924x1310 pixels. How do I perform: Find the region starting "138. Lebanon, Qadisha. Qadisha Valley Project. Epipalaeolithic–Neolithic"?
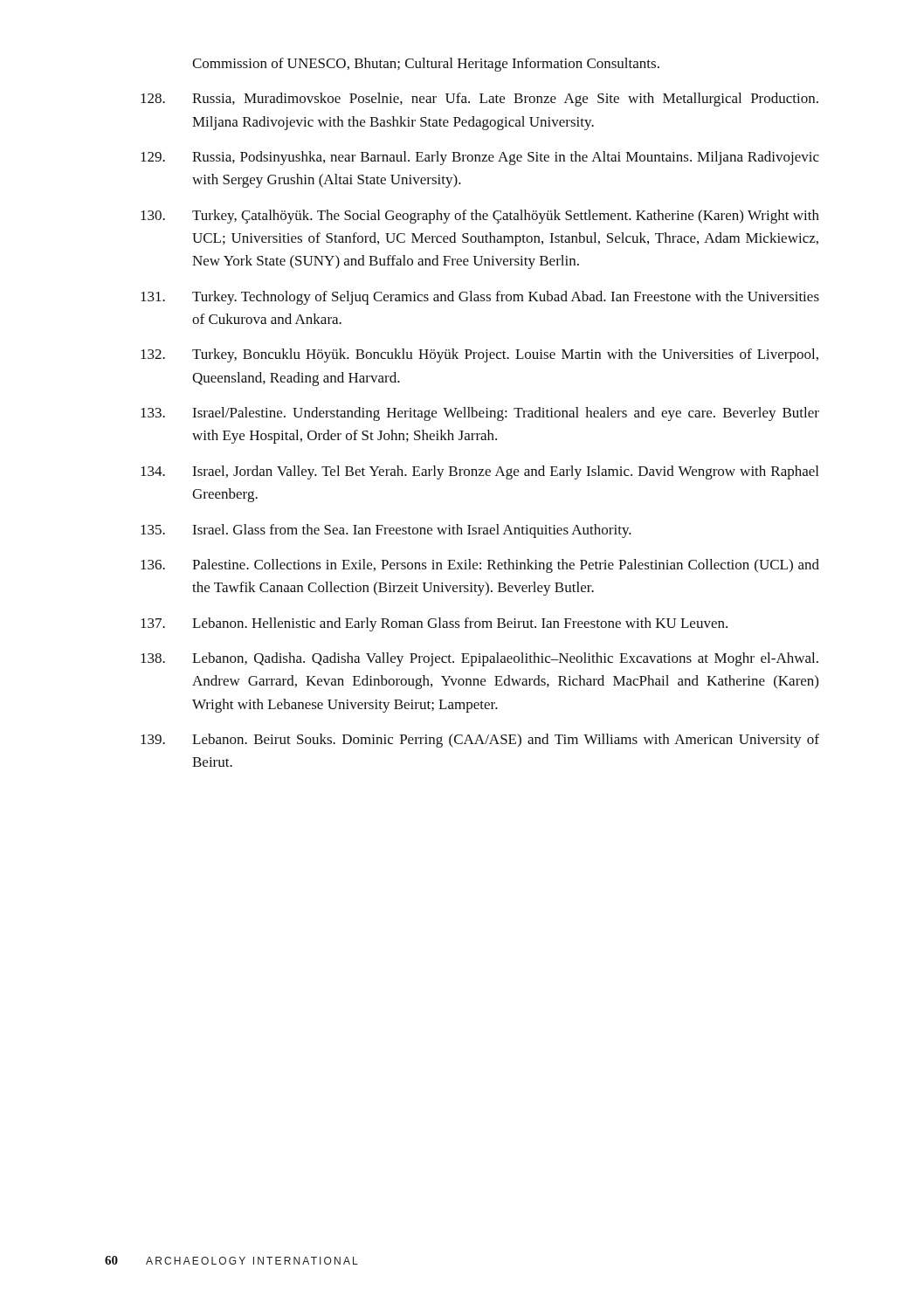(479, 682)
